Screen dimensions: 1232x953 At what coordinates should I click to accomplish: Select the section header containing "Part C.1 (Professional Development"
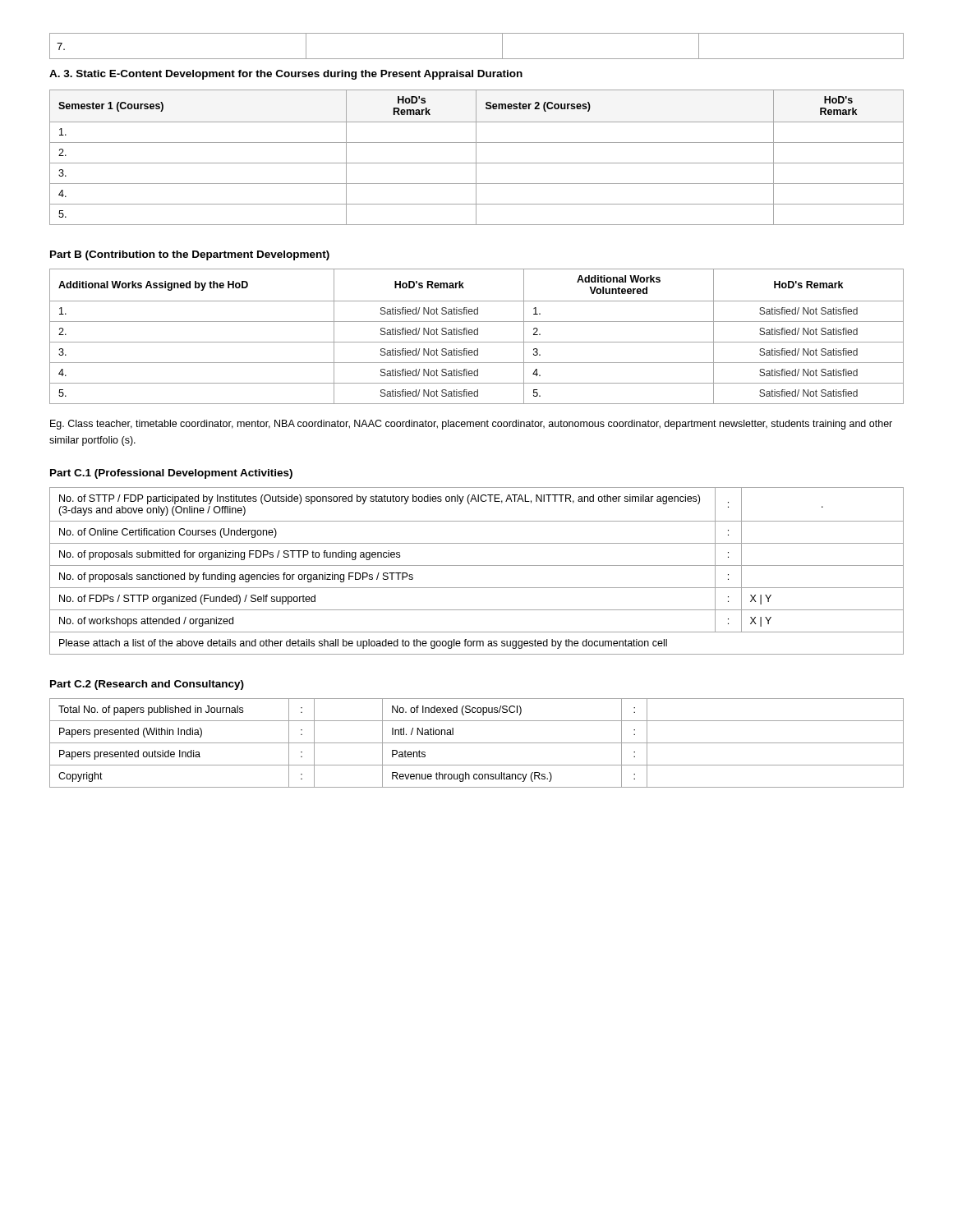click(171, 473)
